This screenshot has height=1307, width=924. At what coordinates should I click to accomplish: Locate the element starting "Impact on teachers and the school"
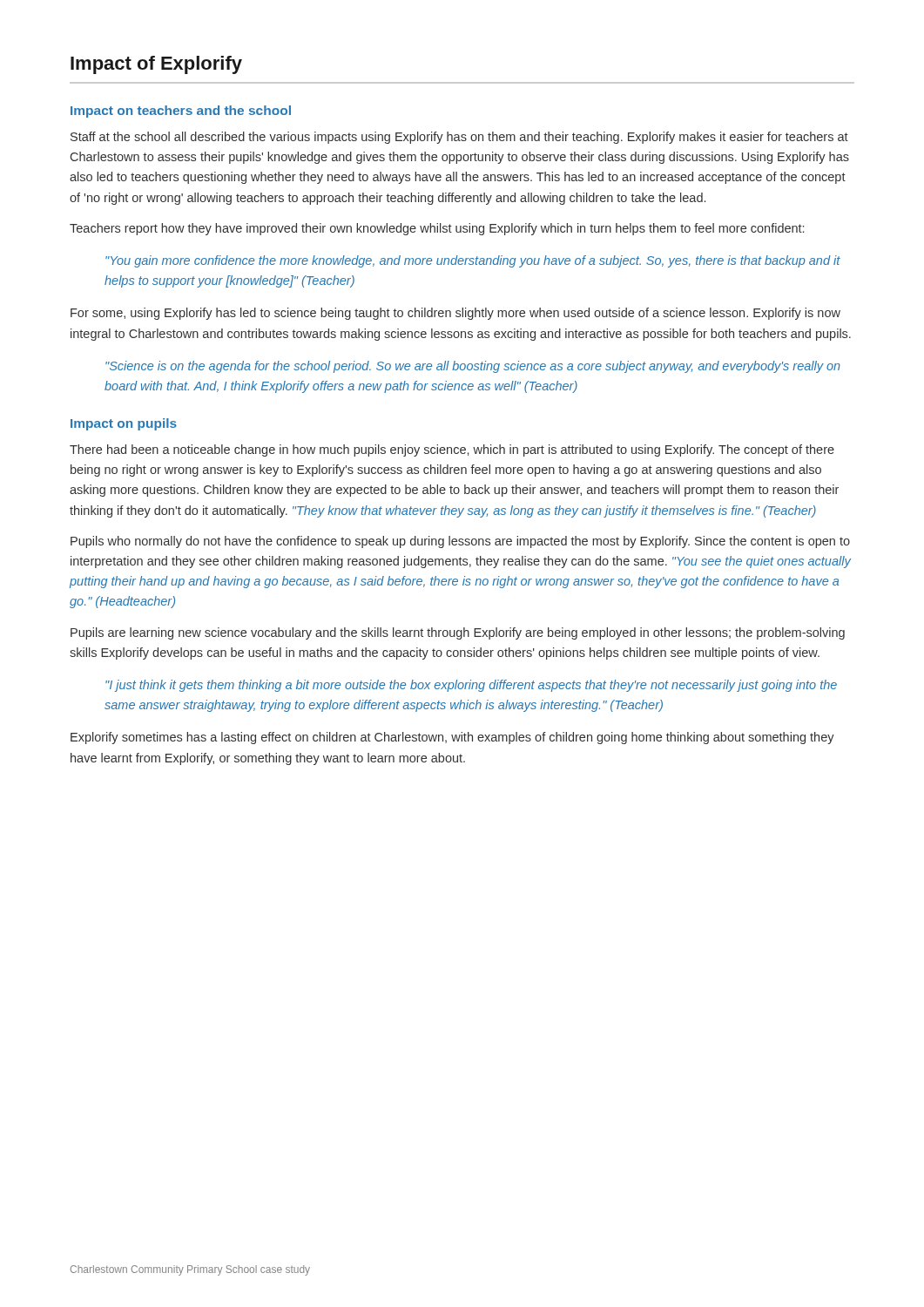pyautogui.click(x=181, y=110)
